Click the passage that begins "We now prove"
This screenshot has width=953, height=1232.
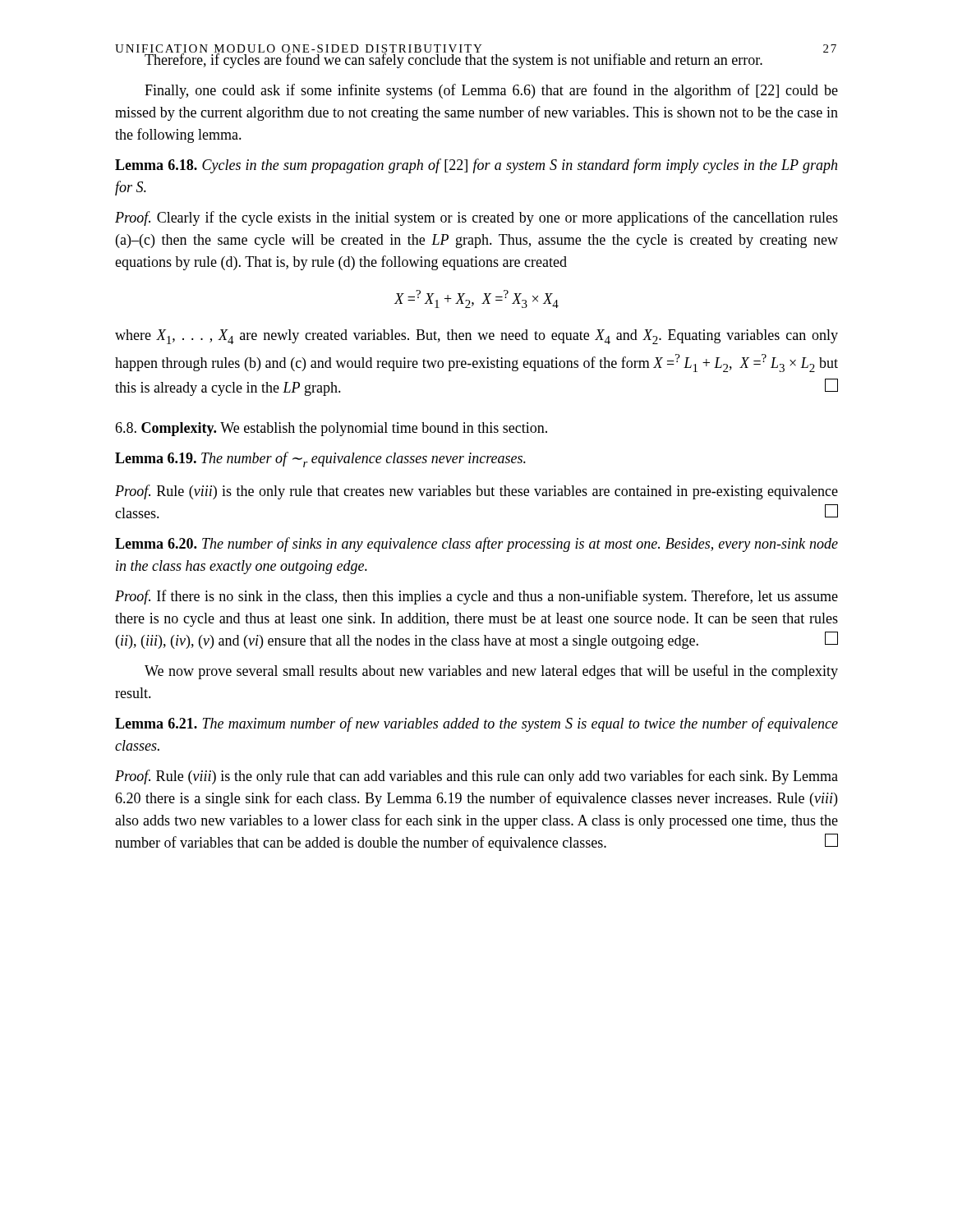click(476, 683)
